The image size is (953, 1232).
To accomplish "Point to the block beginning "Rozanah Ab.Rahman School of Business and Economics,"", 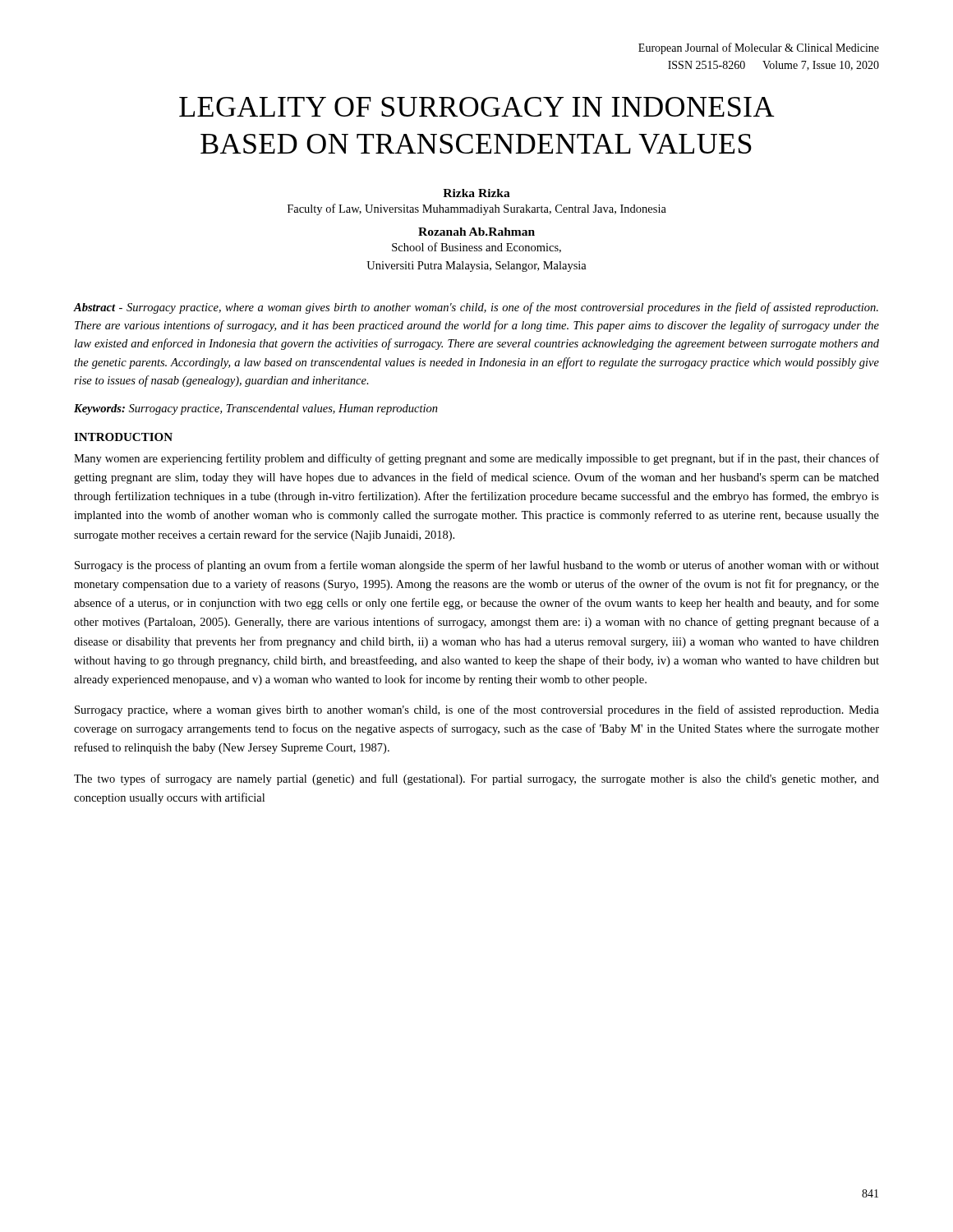I will tap(476, 249).
